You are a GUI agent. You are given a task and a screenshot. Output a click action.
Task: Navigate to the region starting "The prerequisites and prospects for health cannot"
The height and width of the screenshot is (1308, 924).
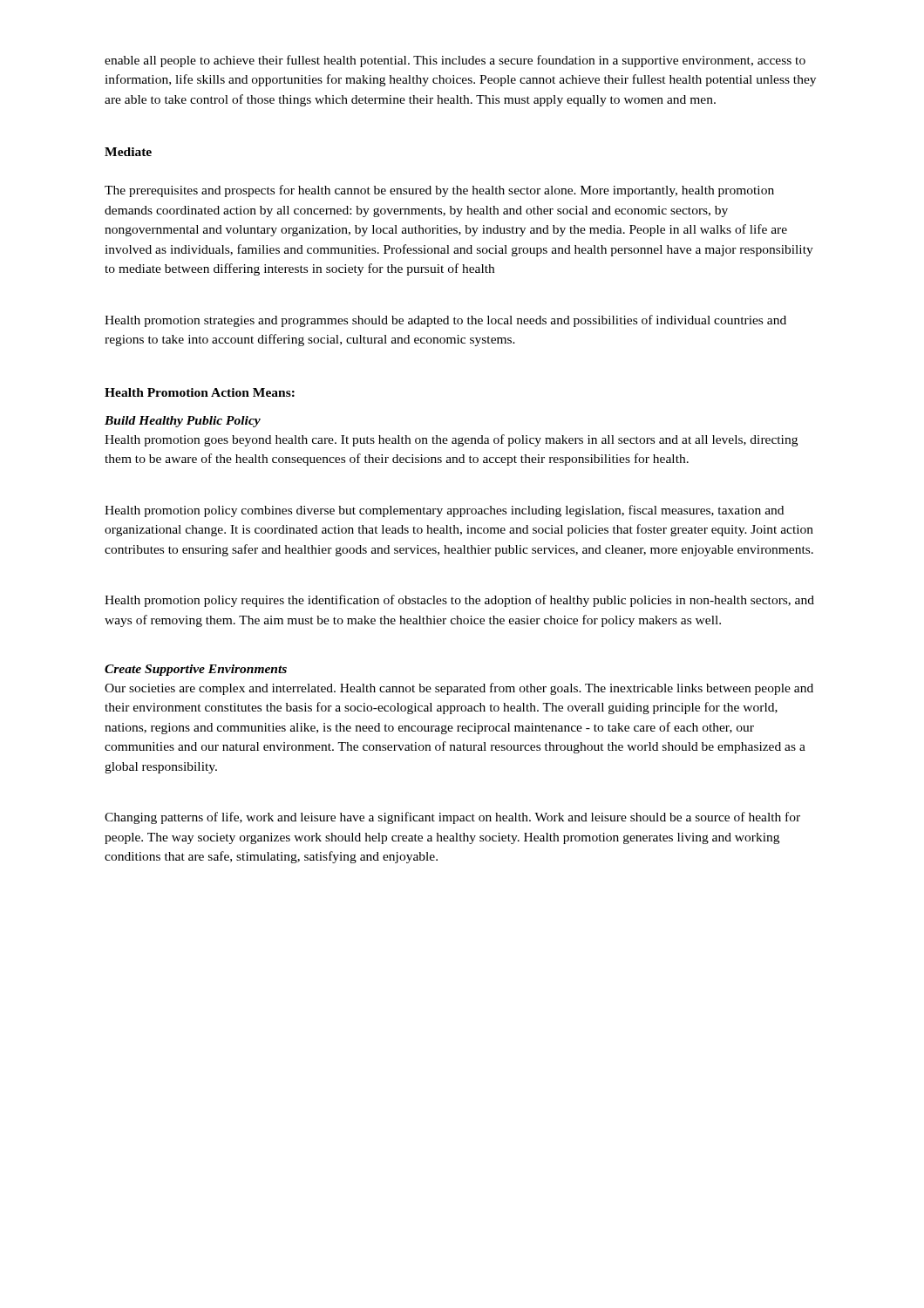462,230
